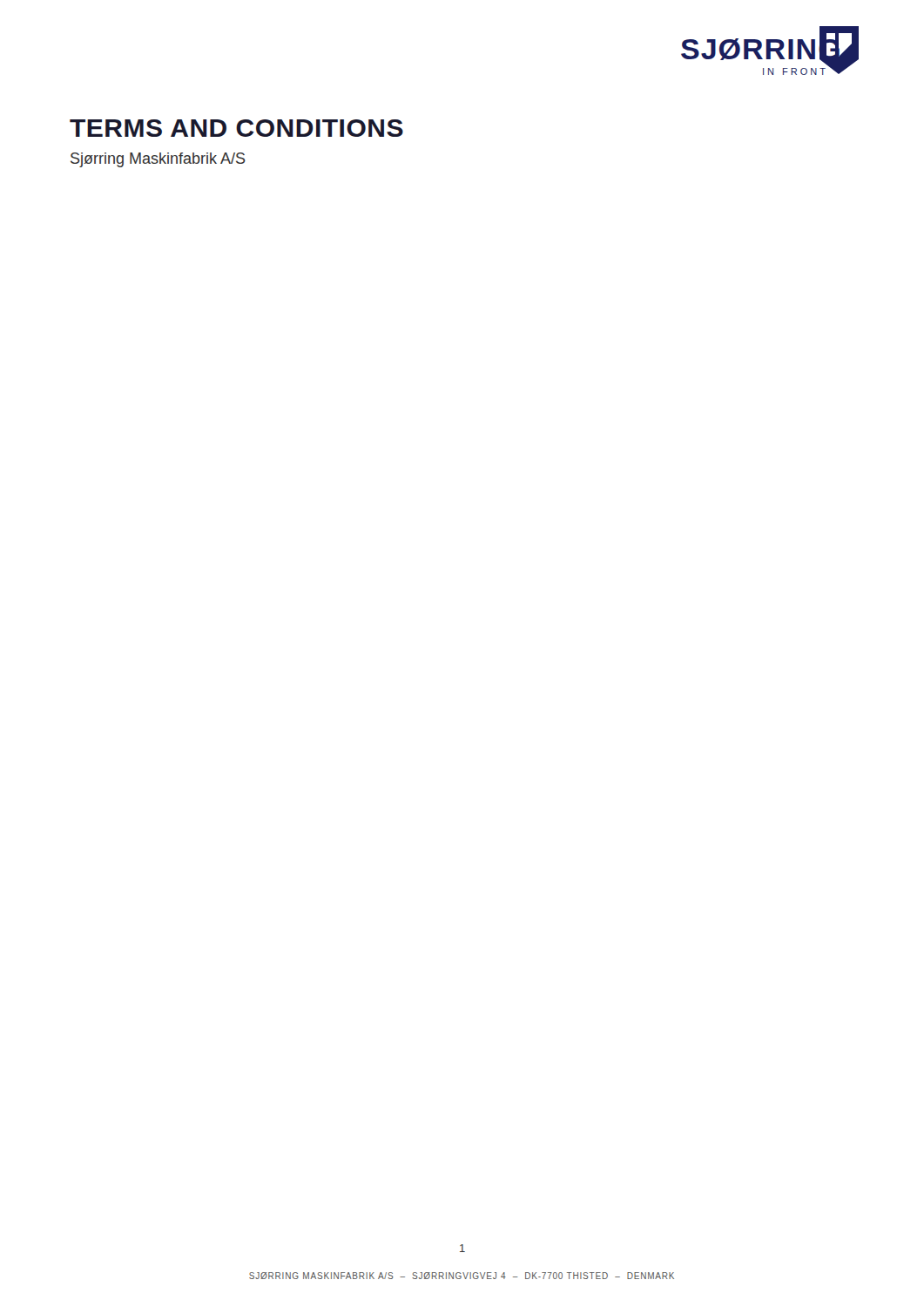Point to "TERMS AND CONDITIONS"

pyautogui.click(x=237, y=128)
